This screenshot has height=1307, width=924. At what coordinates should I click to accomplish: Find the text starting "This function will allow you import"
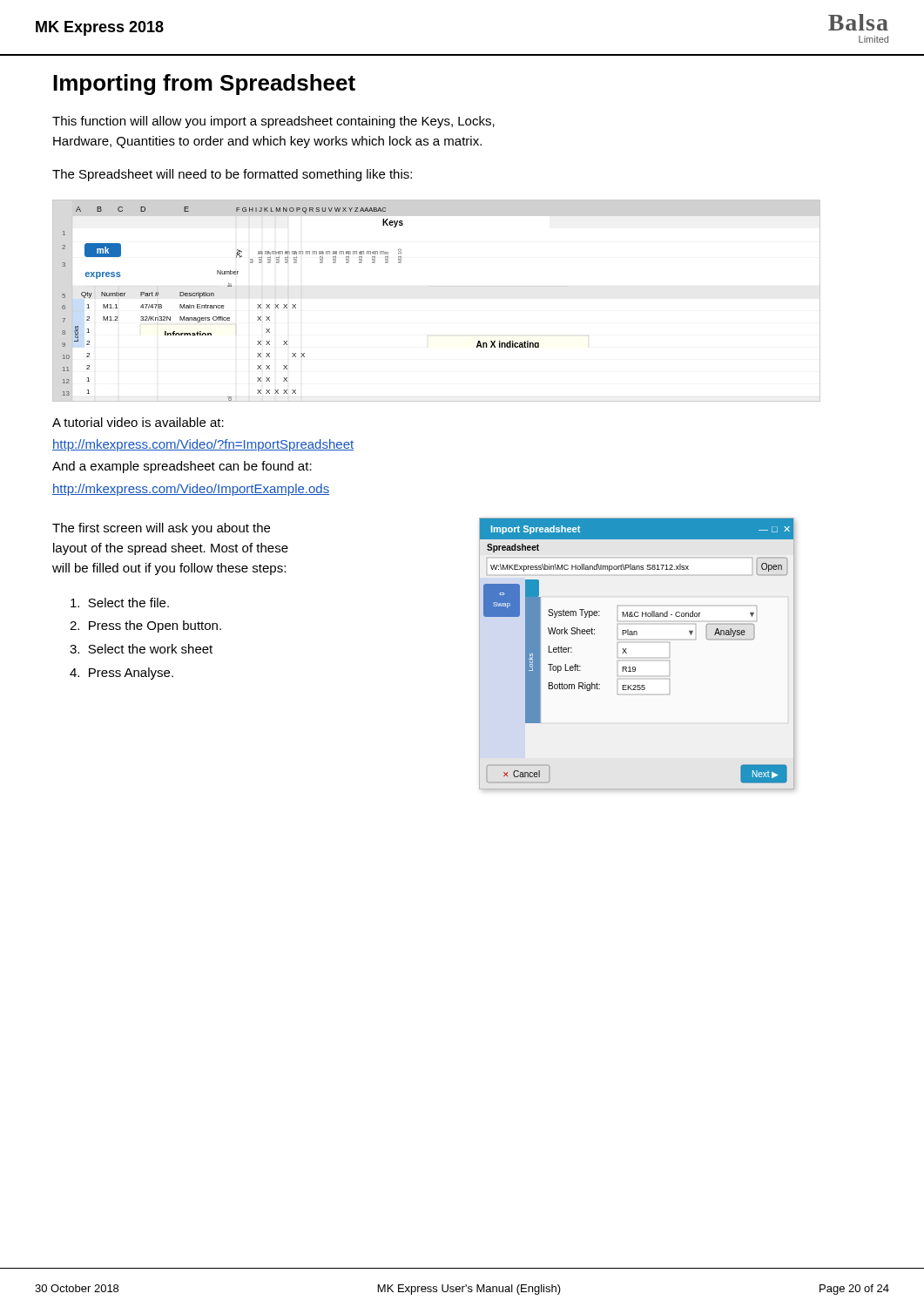274,131
